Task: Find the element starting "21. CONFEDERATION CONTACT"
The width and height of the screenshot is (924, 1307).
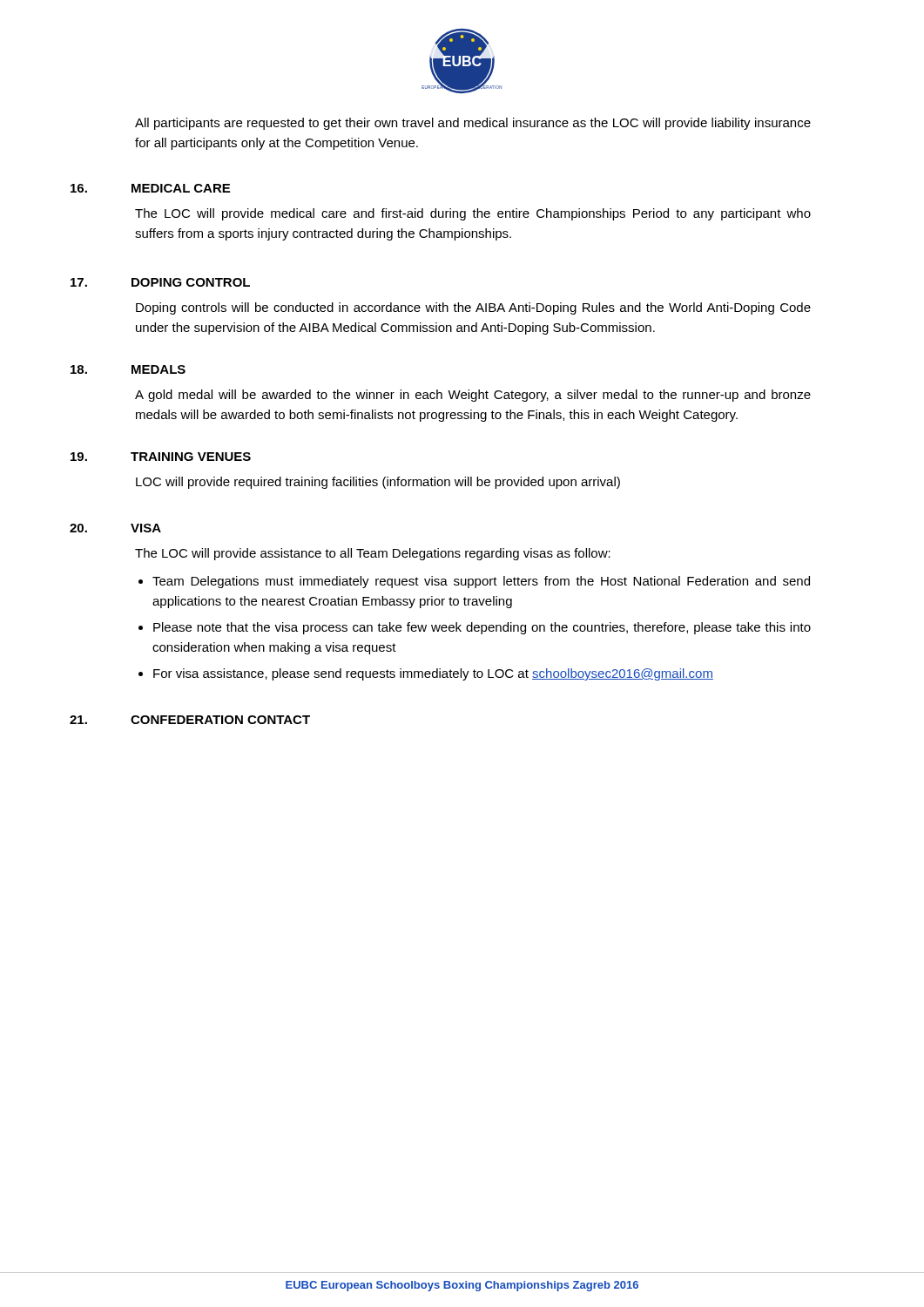Action: 190,719
